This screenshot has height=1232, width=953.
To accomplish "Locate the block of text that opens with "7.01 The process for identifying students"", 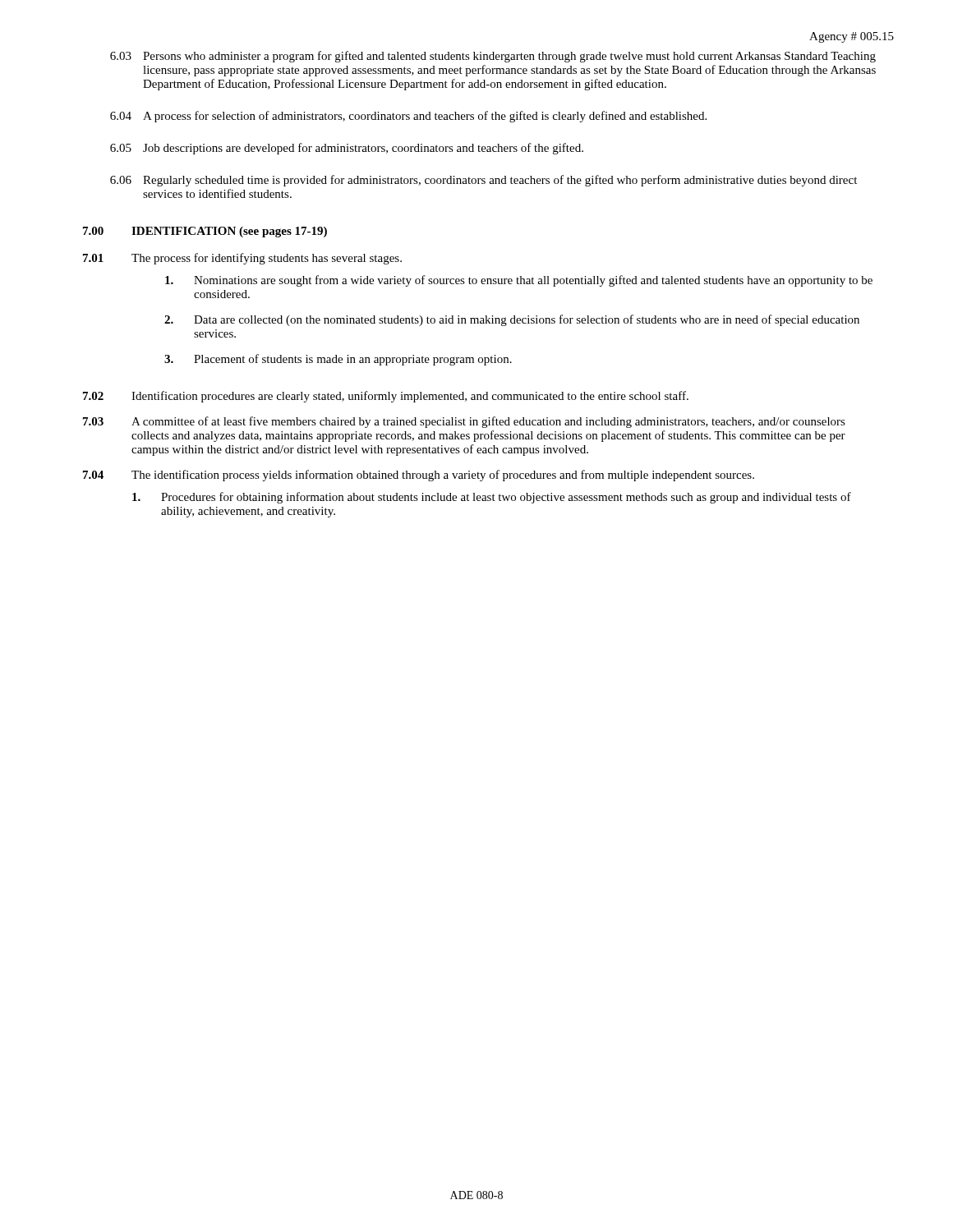I will click(481, 315).
